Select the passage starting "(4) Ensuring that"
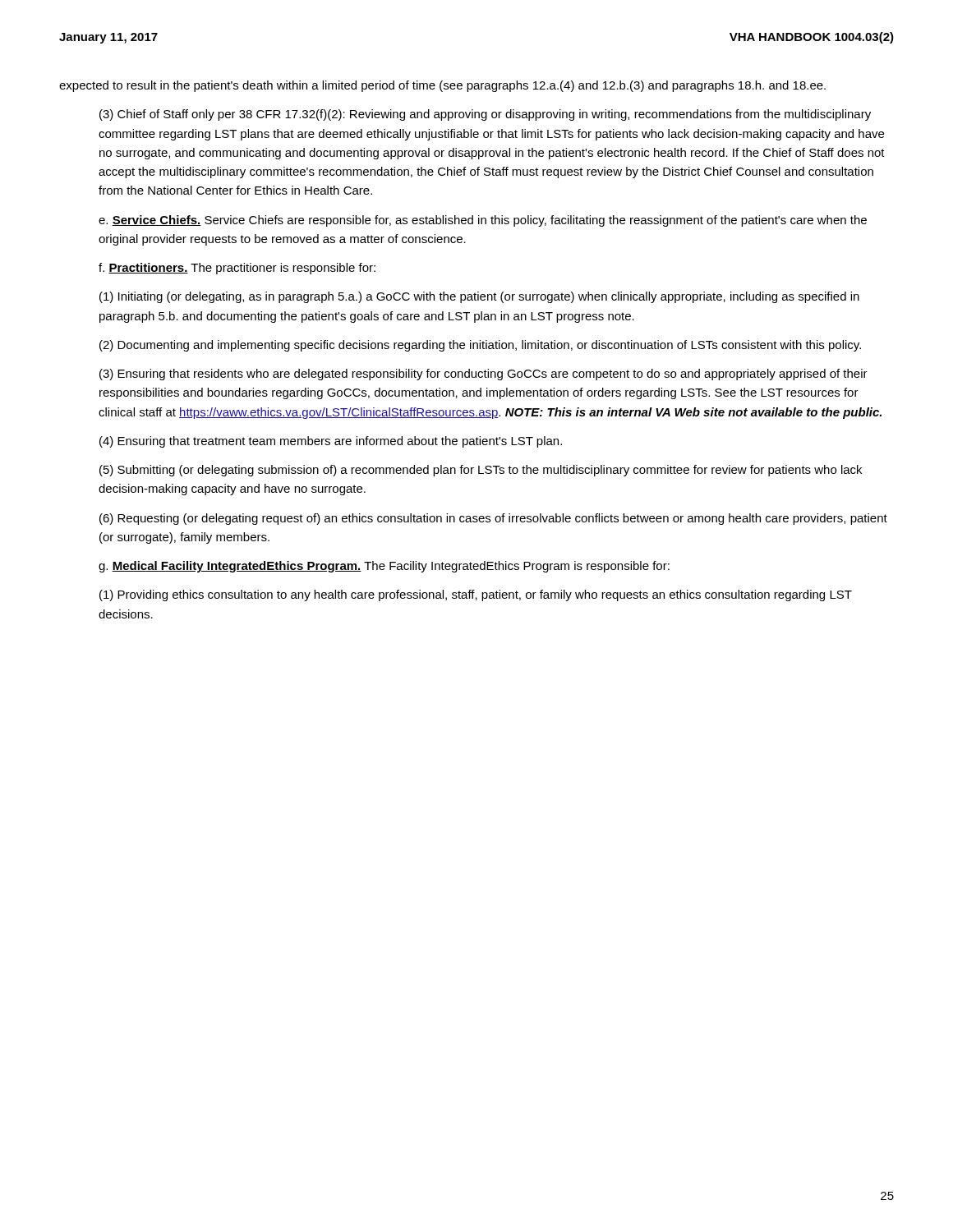The image size is (953, 1232). 331,440
